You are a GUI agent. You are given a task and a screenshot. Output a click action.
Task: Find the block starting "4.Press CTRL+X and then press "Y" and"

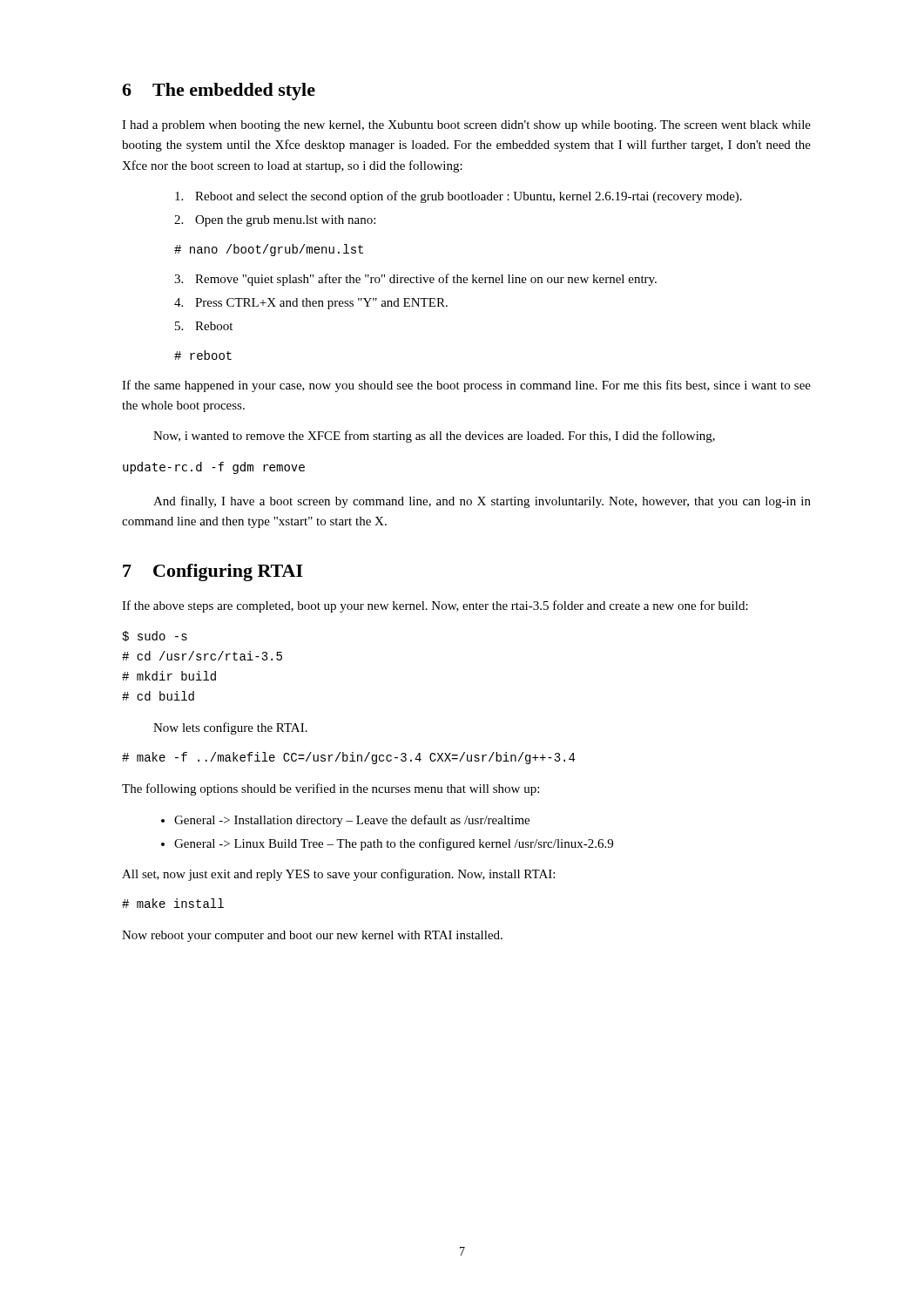311,304
